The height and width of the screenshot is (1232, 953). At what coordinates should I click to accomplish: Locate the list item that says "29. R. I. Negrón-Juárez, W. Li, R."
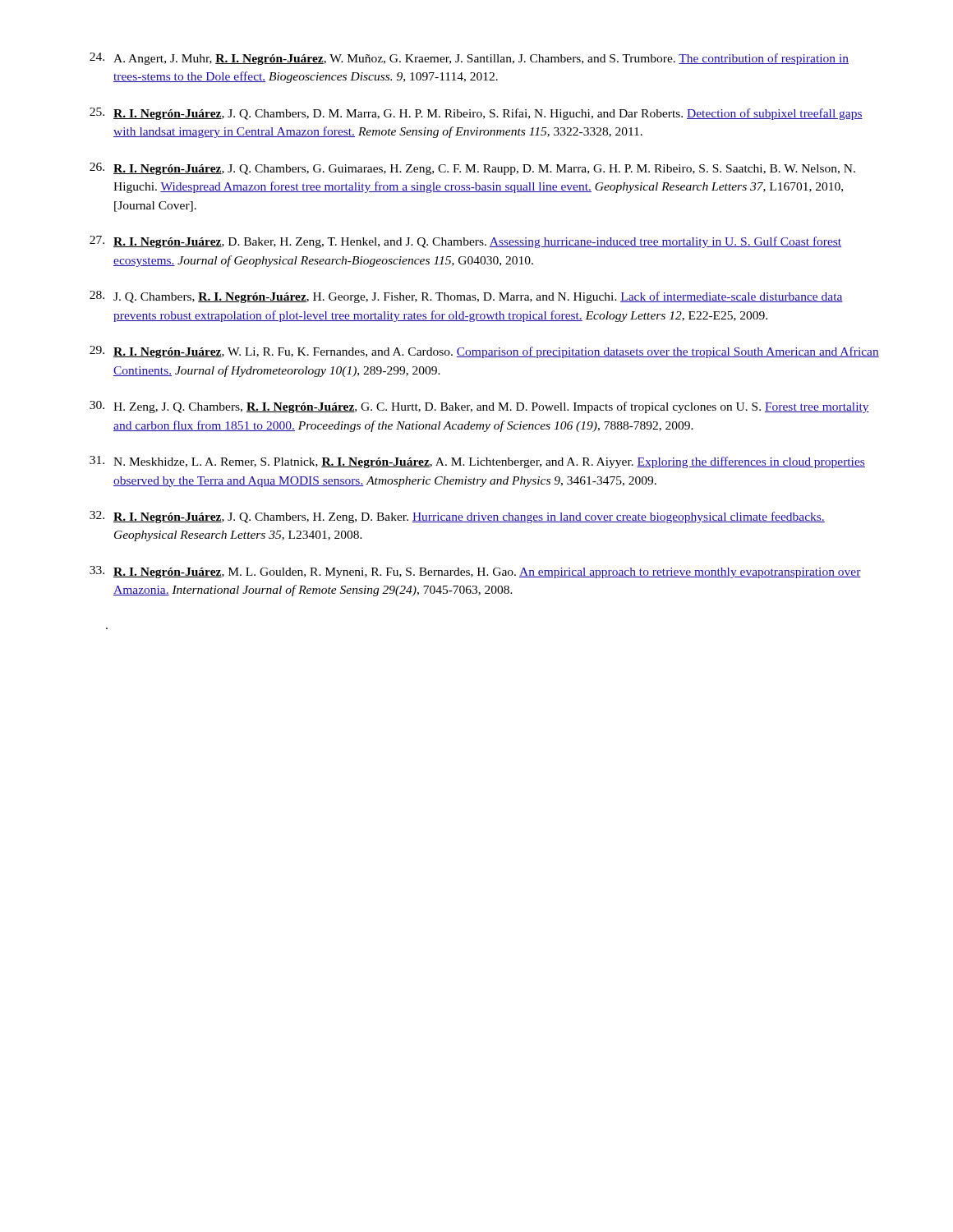[x=472, y=361]
